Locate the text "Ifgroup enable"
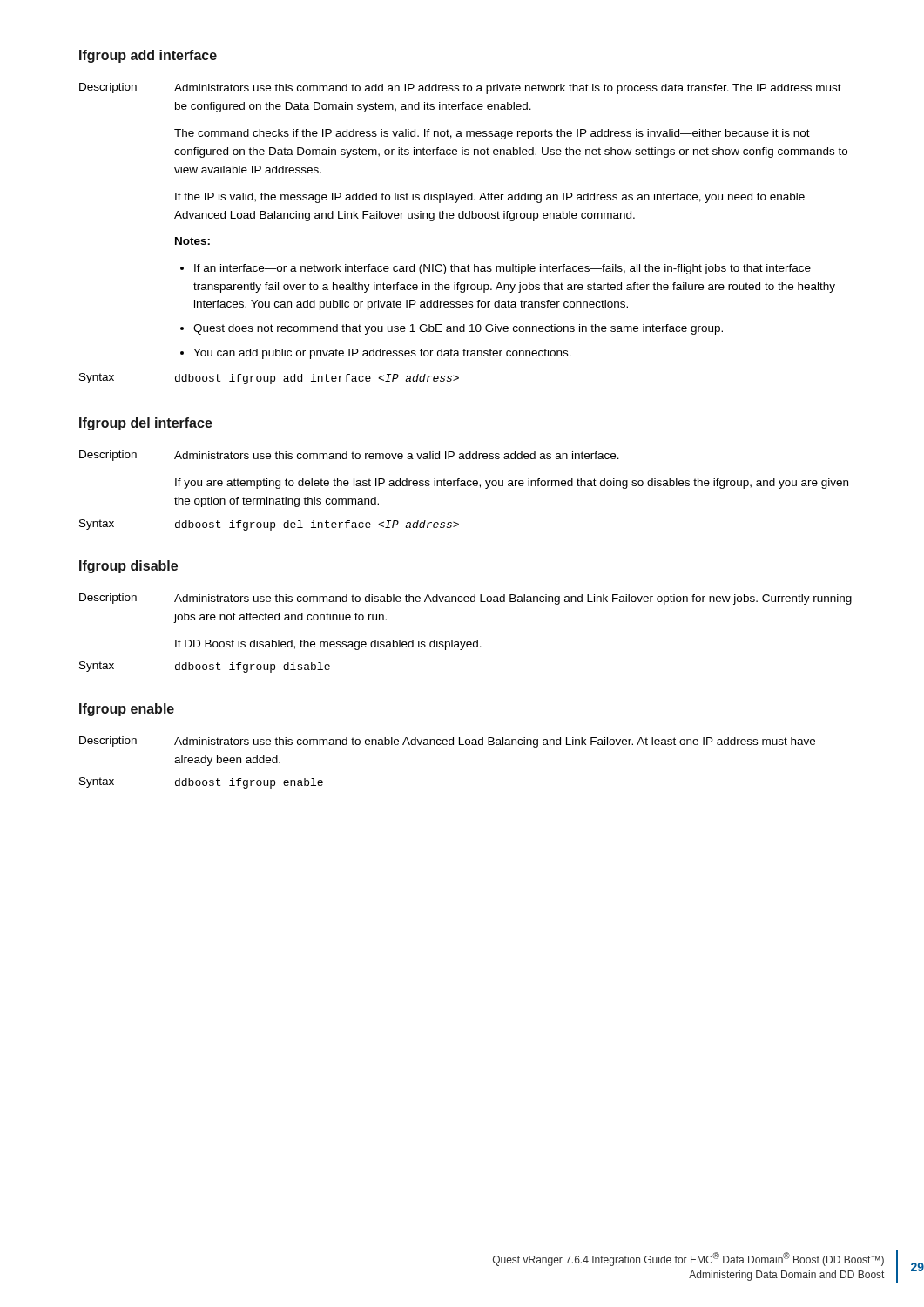The image size is (924, 1307). [x=127, y=710]
